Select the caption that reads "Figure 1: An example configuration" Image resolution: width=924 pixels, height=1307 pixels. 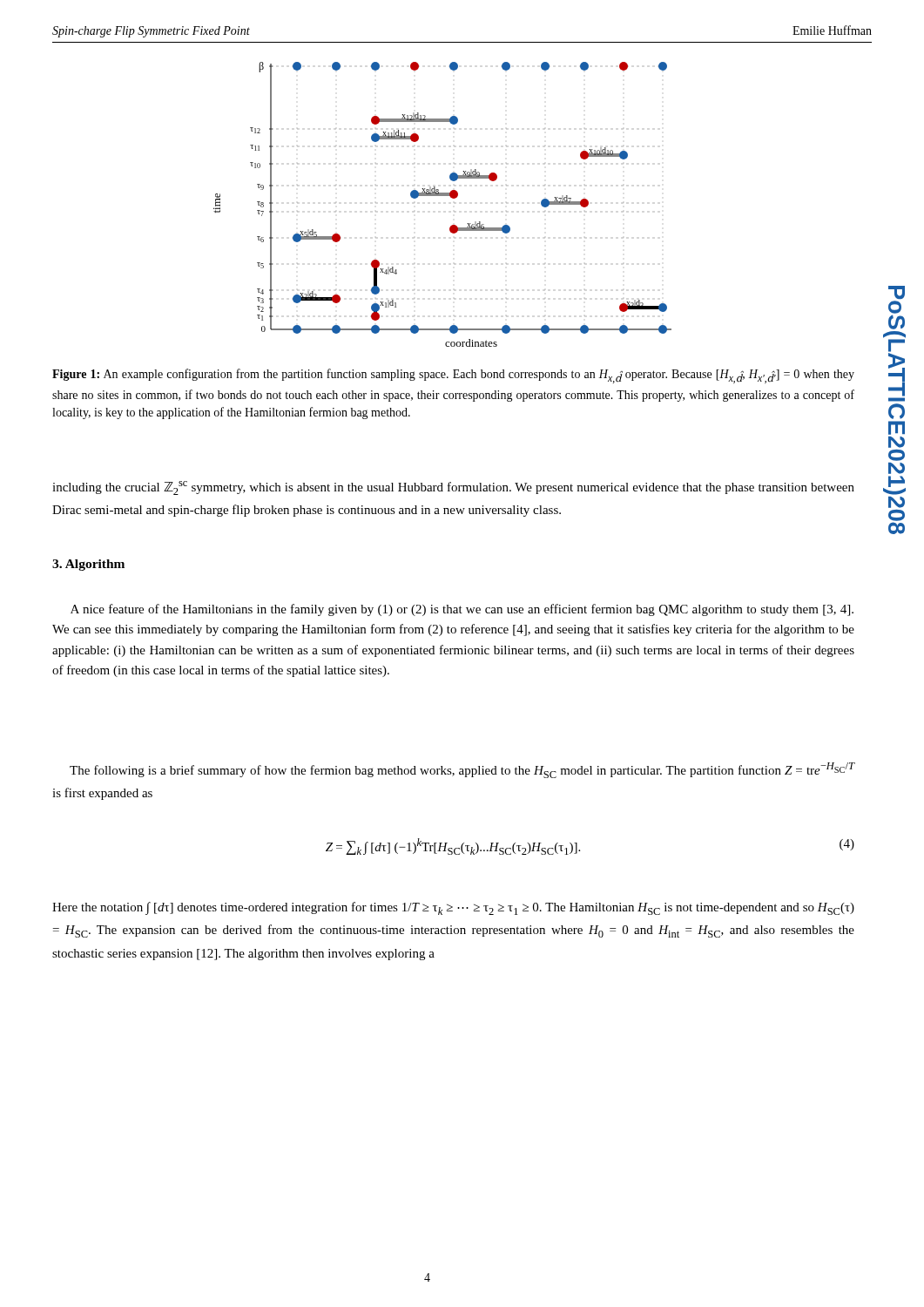[453, 394]
